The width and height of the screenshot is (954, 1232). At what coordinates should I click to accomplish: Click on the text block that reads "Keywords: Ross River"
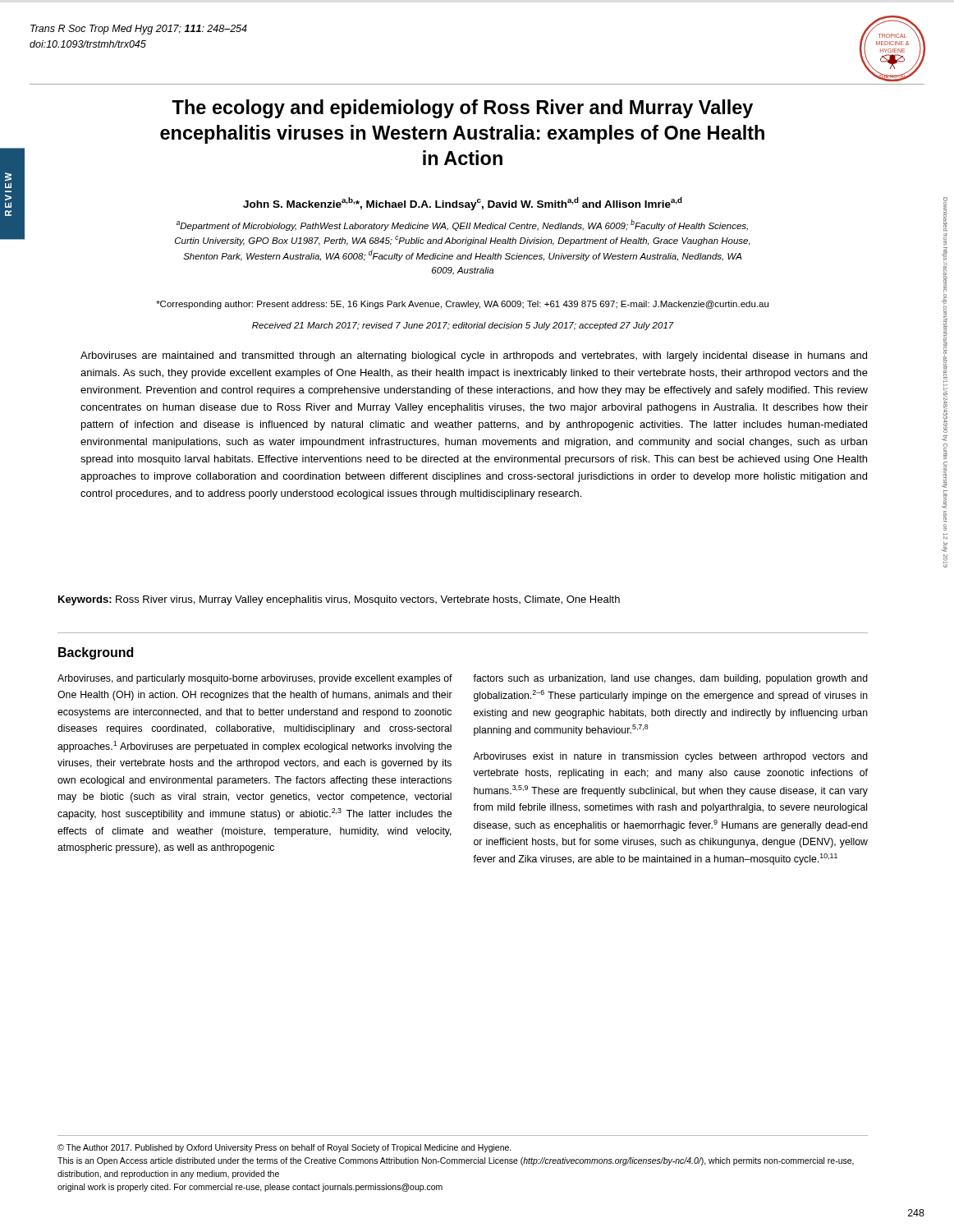(339, 599)
